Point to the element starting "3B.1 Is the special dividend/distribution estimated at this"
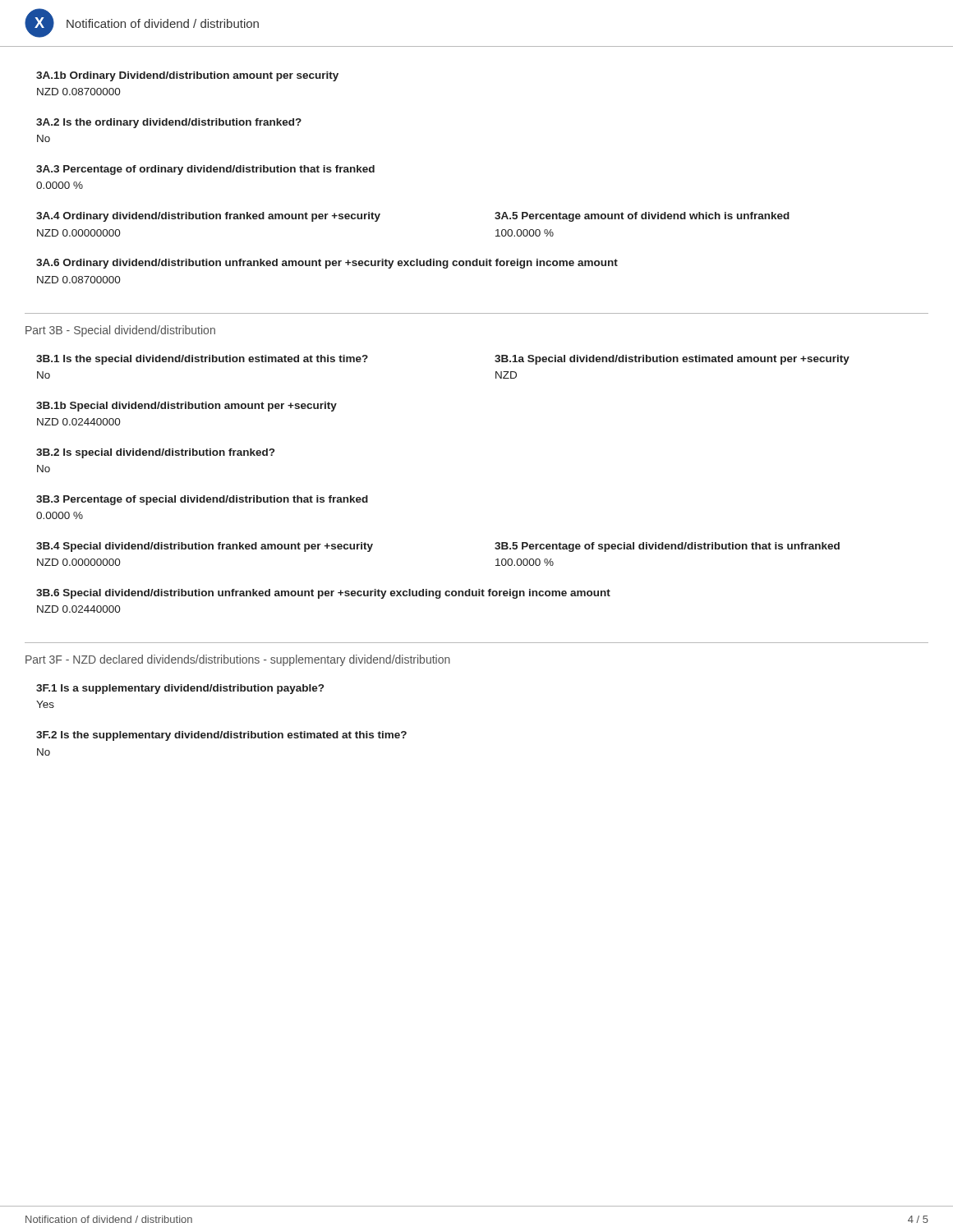The width and height of the screenshot is (953, 1232). pyautogui.click(x=253, y=367)
